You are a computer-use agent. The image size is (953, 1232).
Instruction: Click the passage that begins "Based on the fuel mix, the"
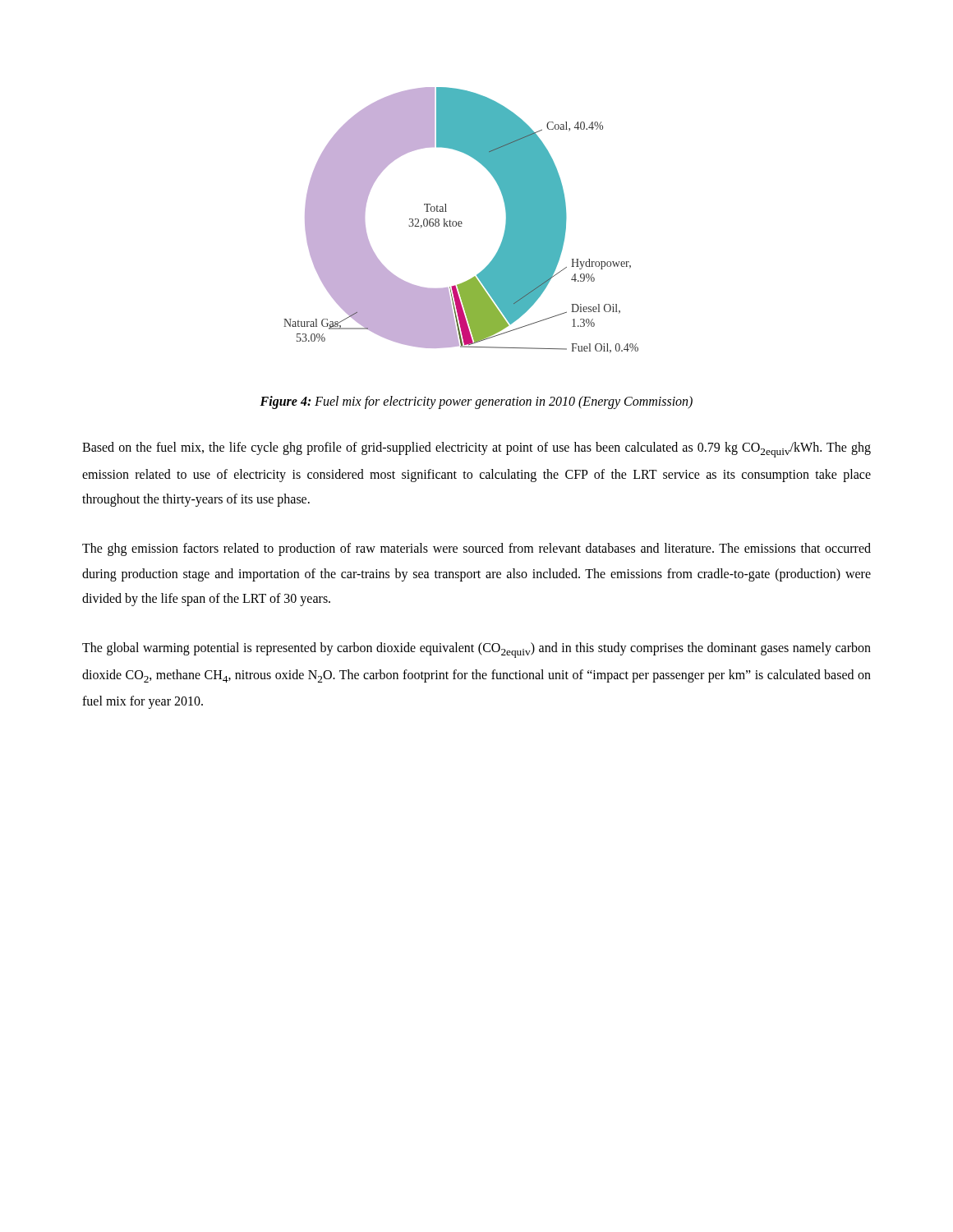[x=476, y=473]
